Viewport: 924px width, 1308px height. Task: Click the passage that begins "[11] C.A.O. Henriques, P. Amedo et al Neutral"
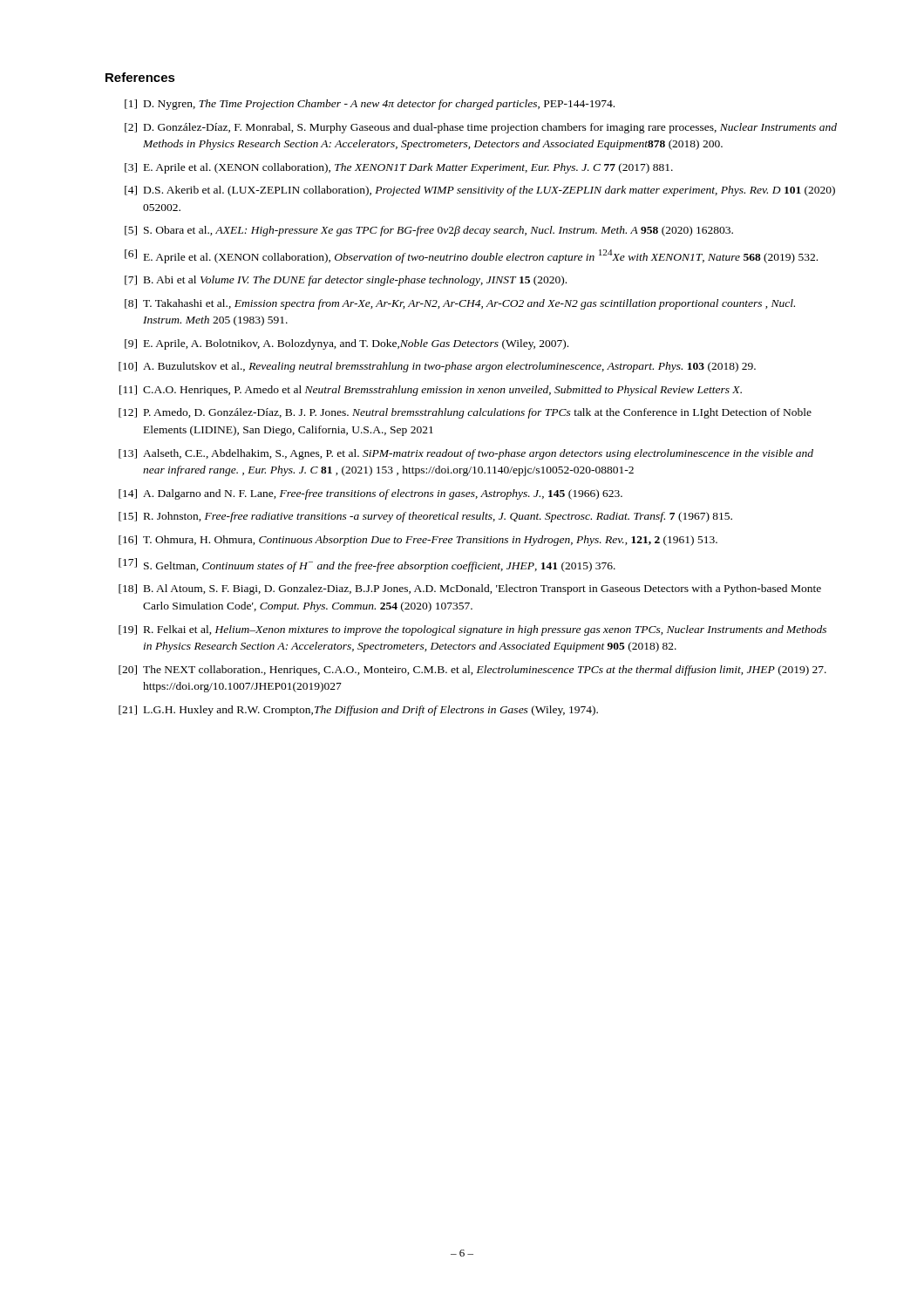471,389
